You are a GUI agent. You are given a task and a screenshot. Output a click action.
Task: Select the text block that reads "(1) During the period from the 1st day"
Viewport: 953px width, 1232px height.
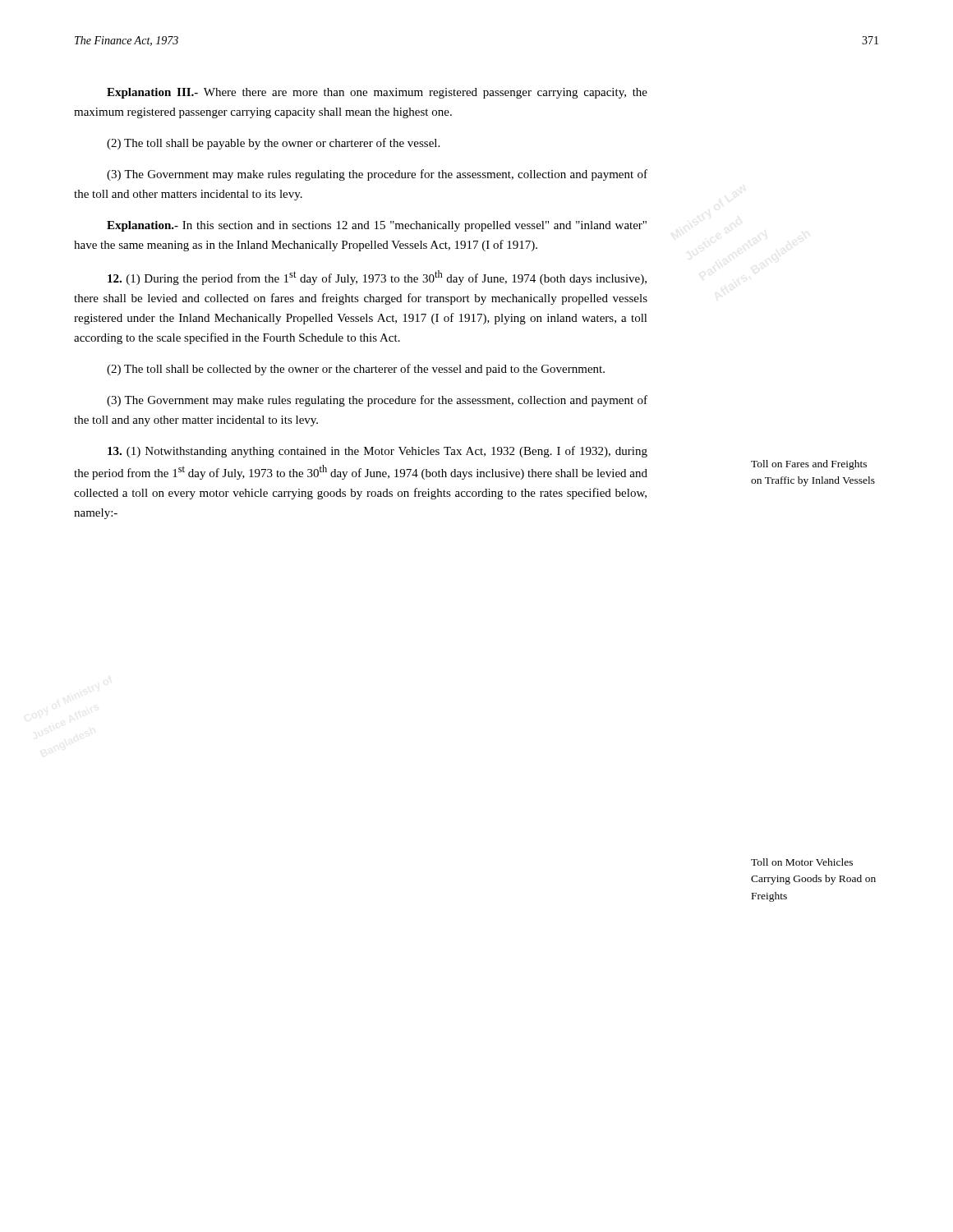pyautogui.click(x=361, y=307)
